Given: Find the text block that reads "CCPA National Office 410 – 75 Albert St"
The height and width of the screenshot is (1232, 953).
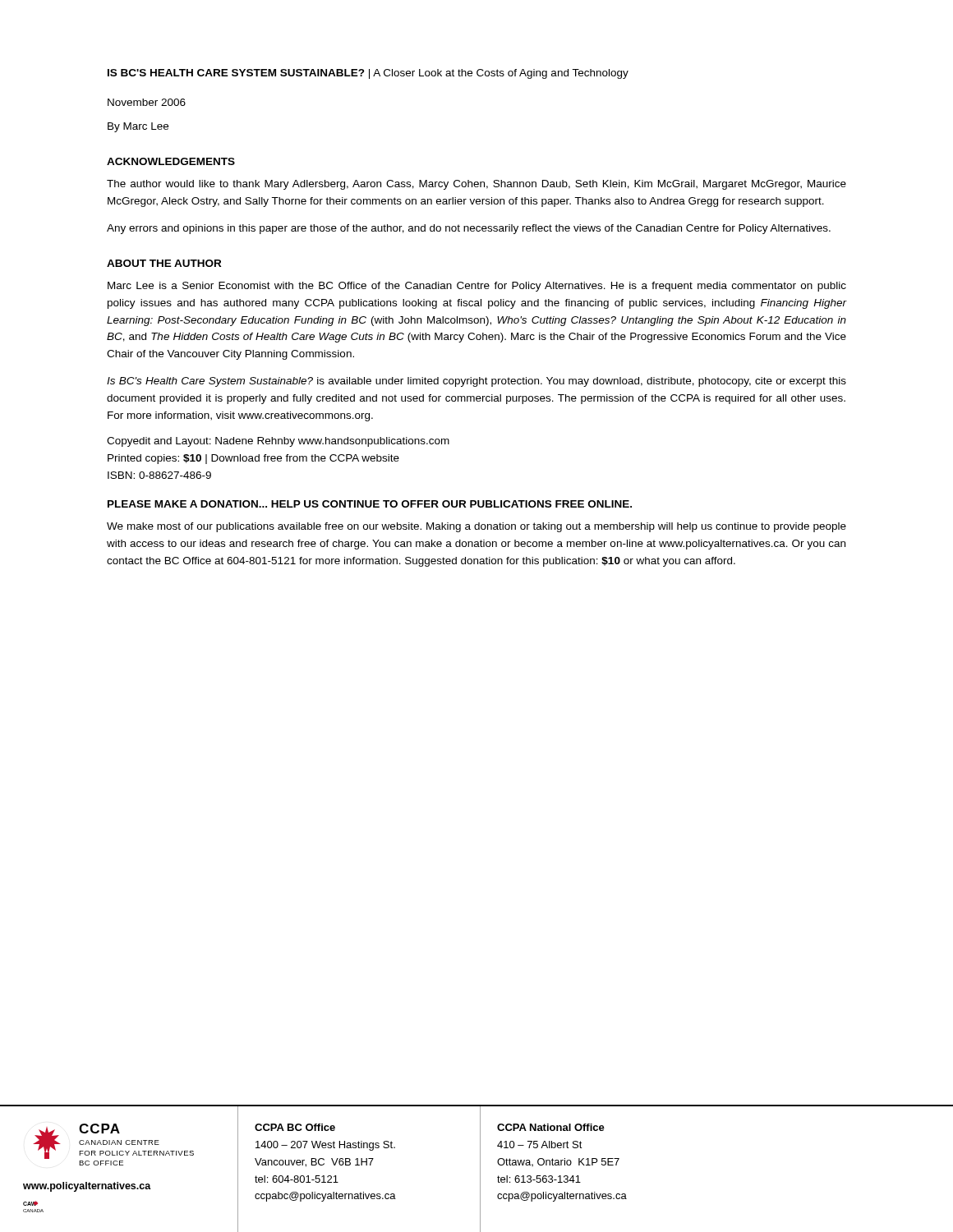Looking at the screenshot, I should [x=551, y=1127].
